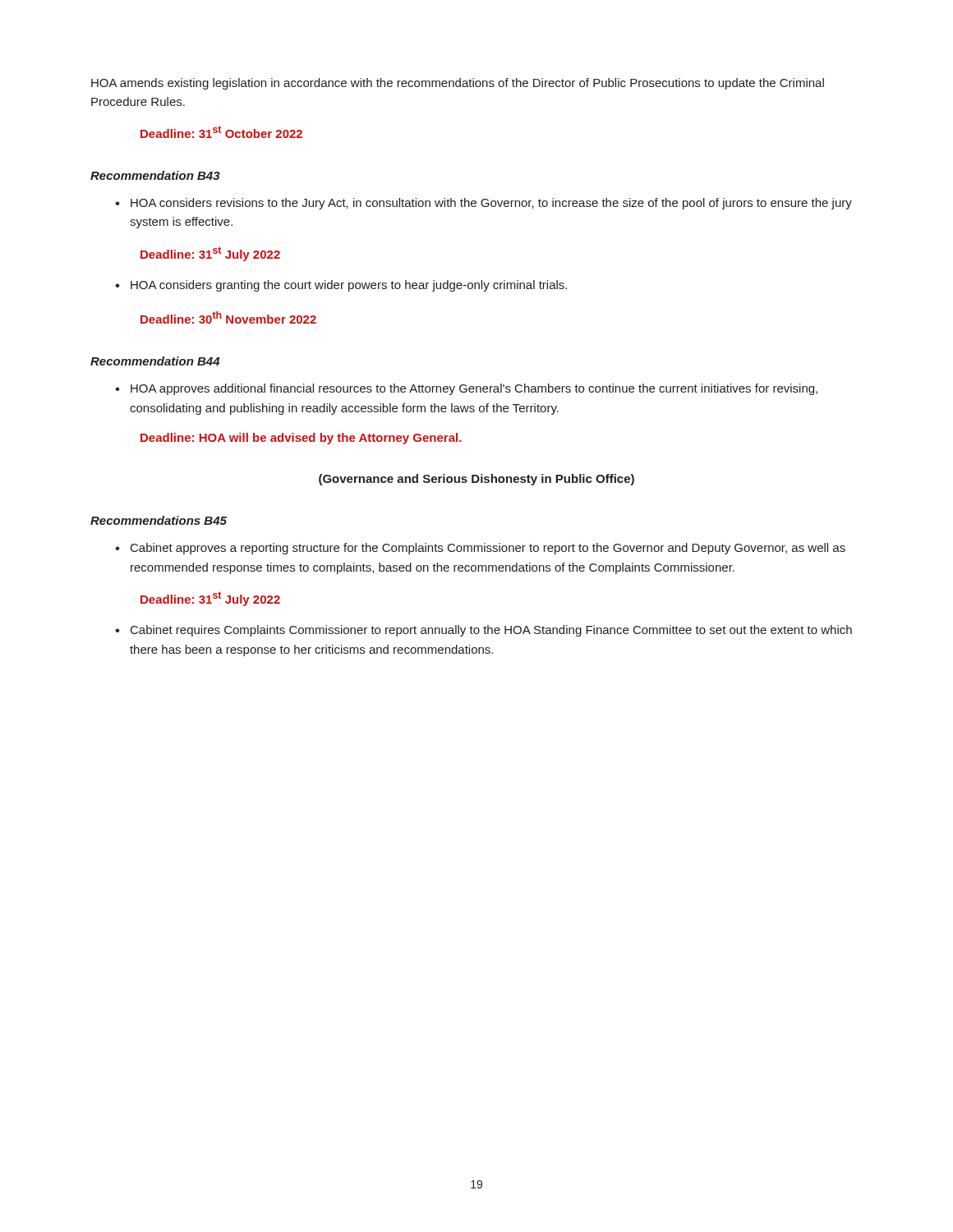Navigate to the text starting "• HOA considers revisions"
The height and width of the screenshot is (1232, 953).
[x=489, y=212]
